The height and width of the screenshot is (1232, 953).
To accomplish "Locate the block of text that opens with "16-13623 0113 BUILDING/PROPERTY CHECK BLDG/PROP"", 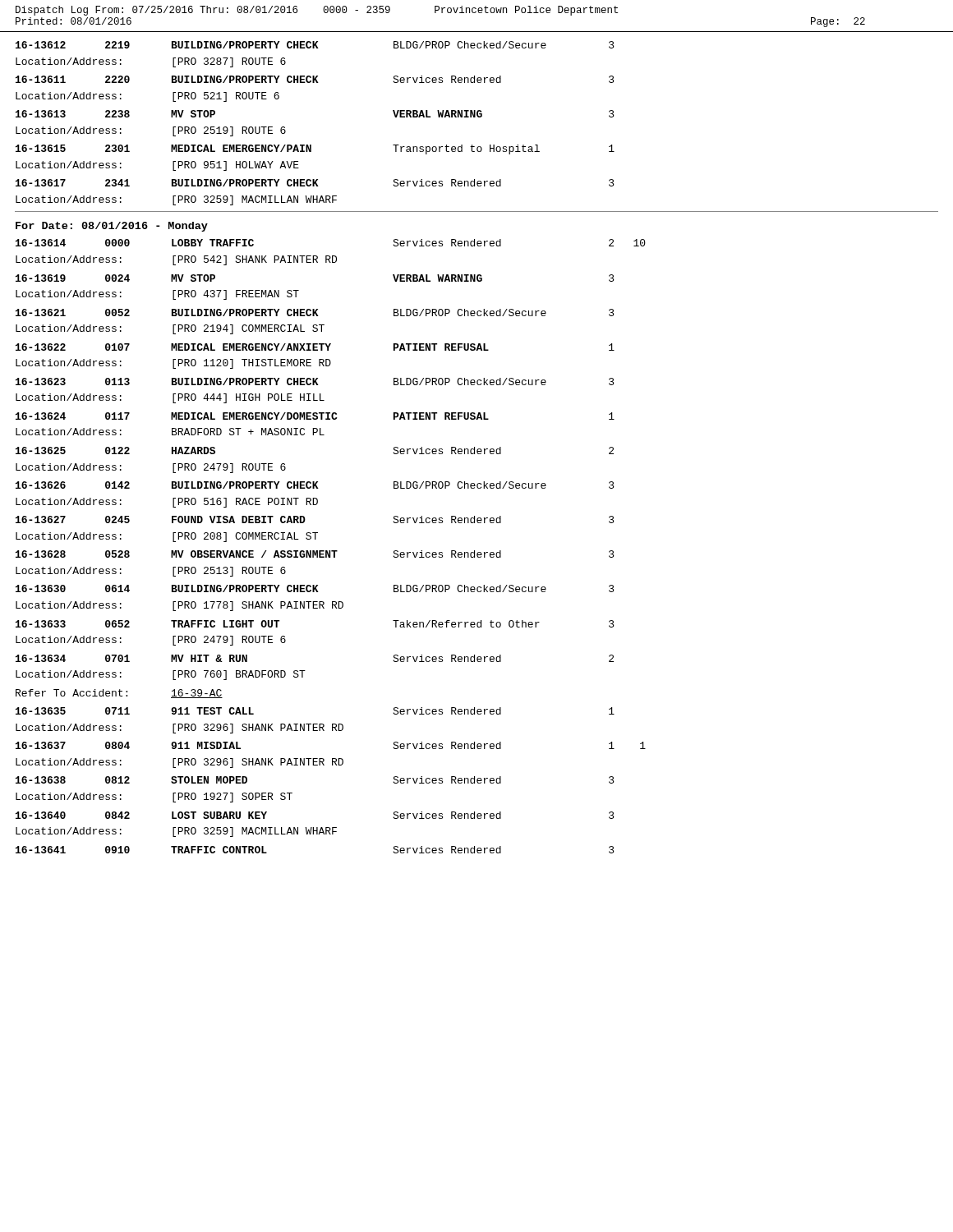I will [476, 390].
